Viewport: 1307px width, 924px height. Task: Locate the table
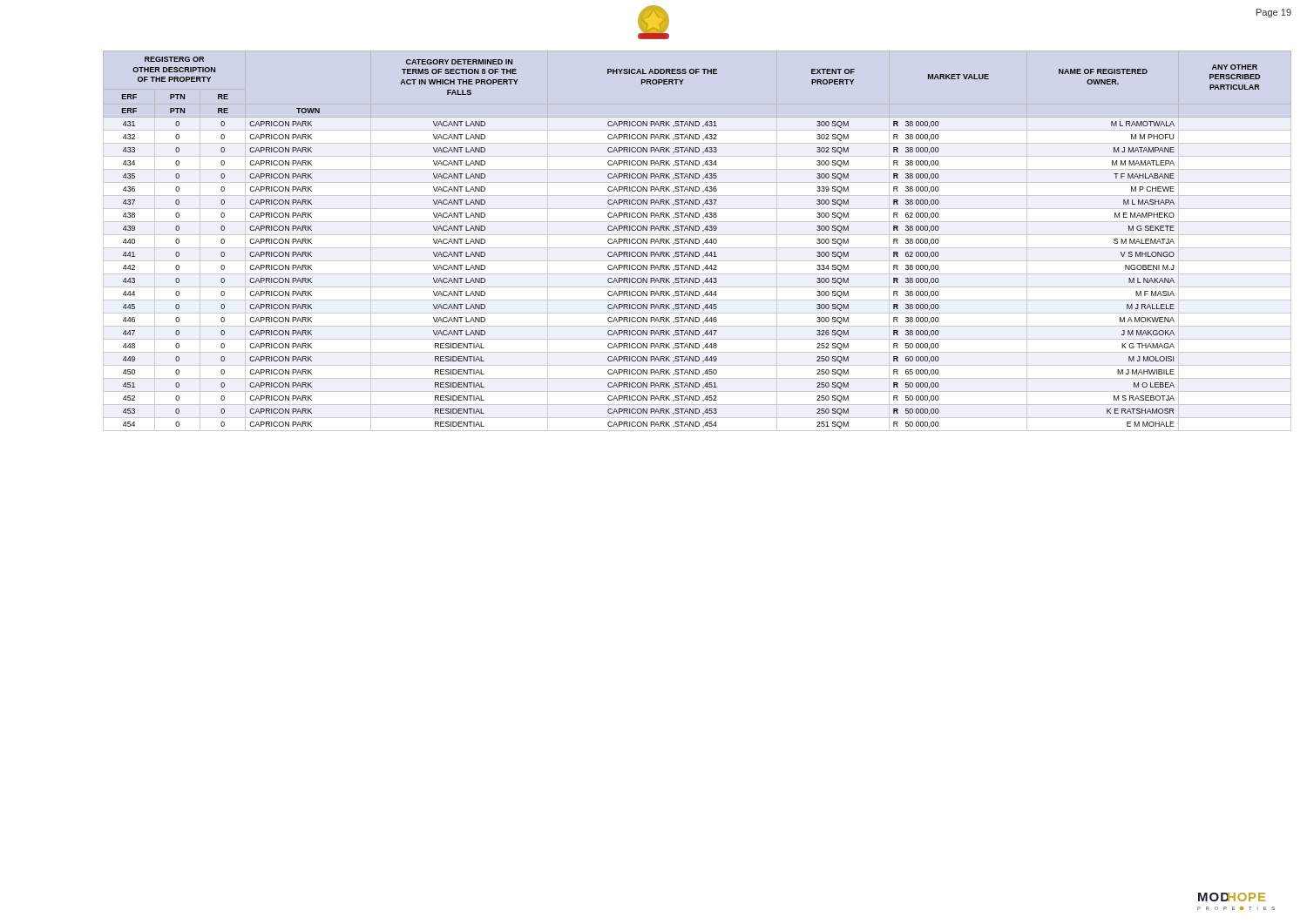[x=697, y=466]
